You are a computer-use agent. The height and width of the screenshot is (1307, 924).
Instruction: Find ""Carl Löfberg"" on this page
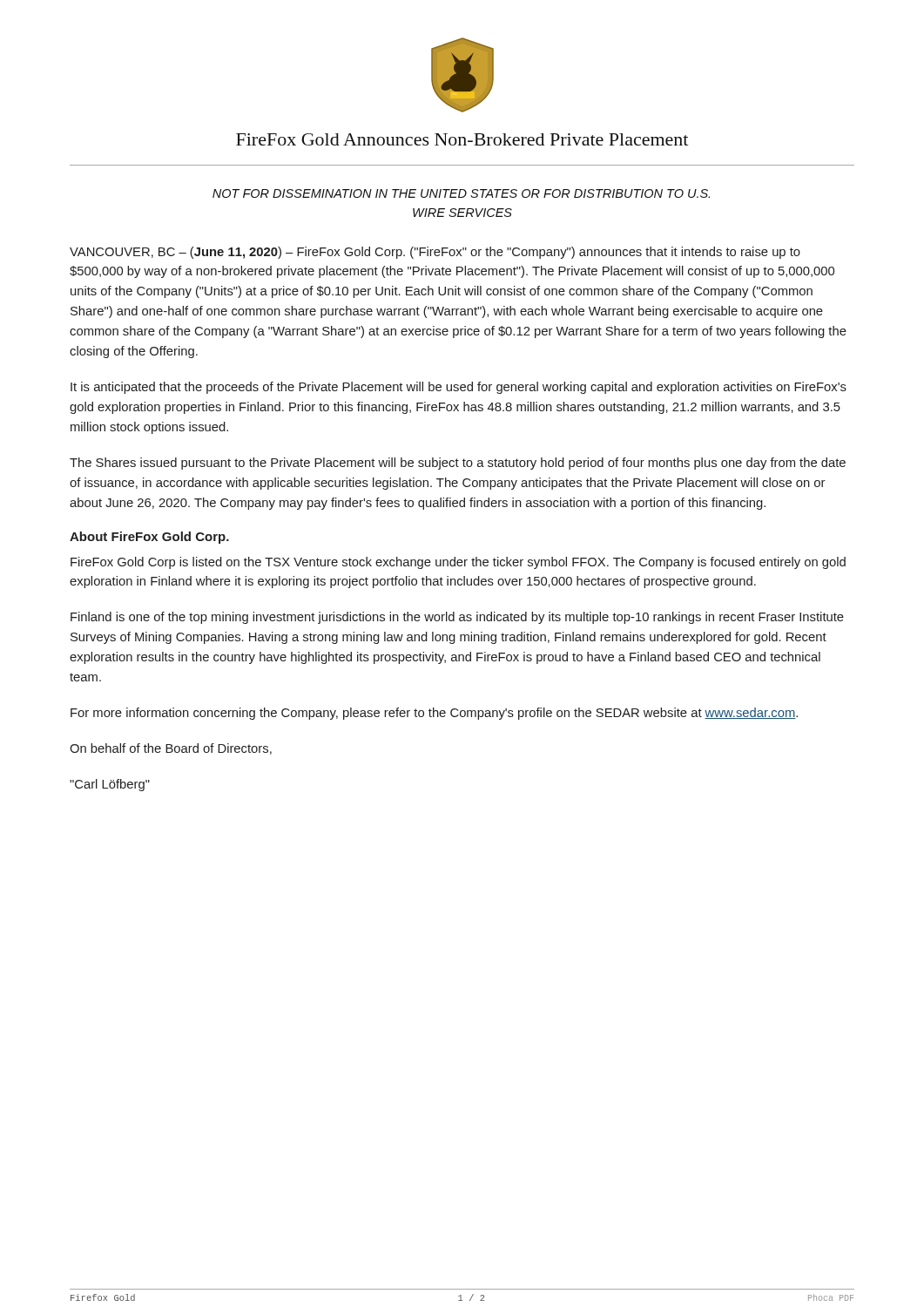[110, 784]
